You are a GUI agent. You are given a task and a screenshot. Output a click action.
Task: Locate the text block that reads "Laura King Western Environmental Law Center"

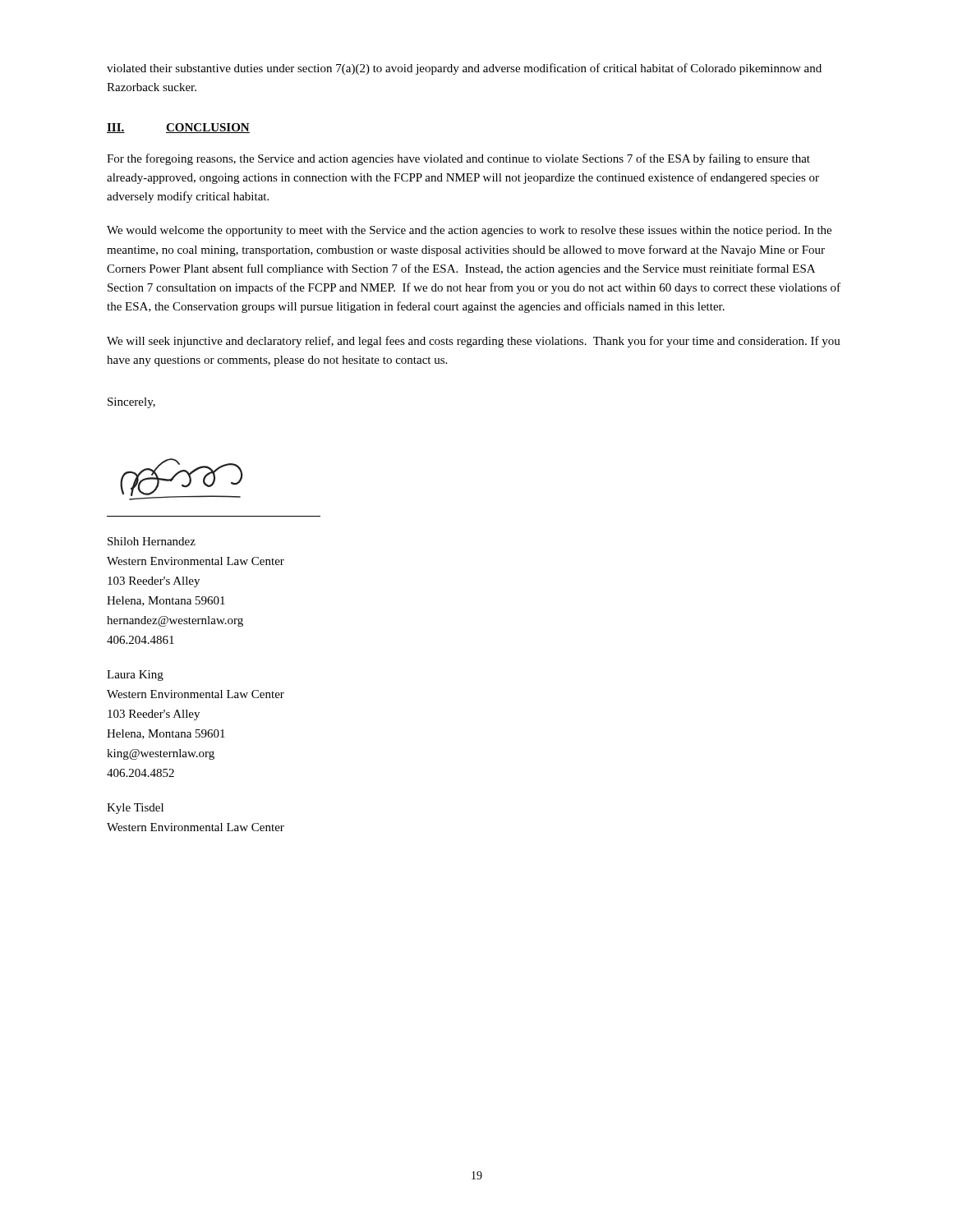[195, 724]
